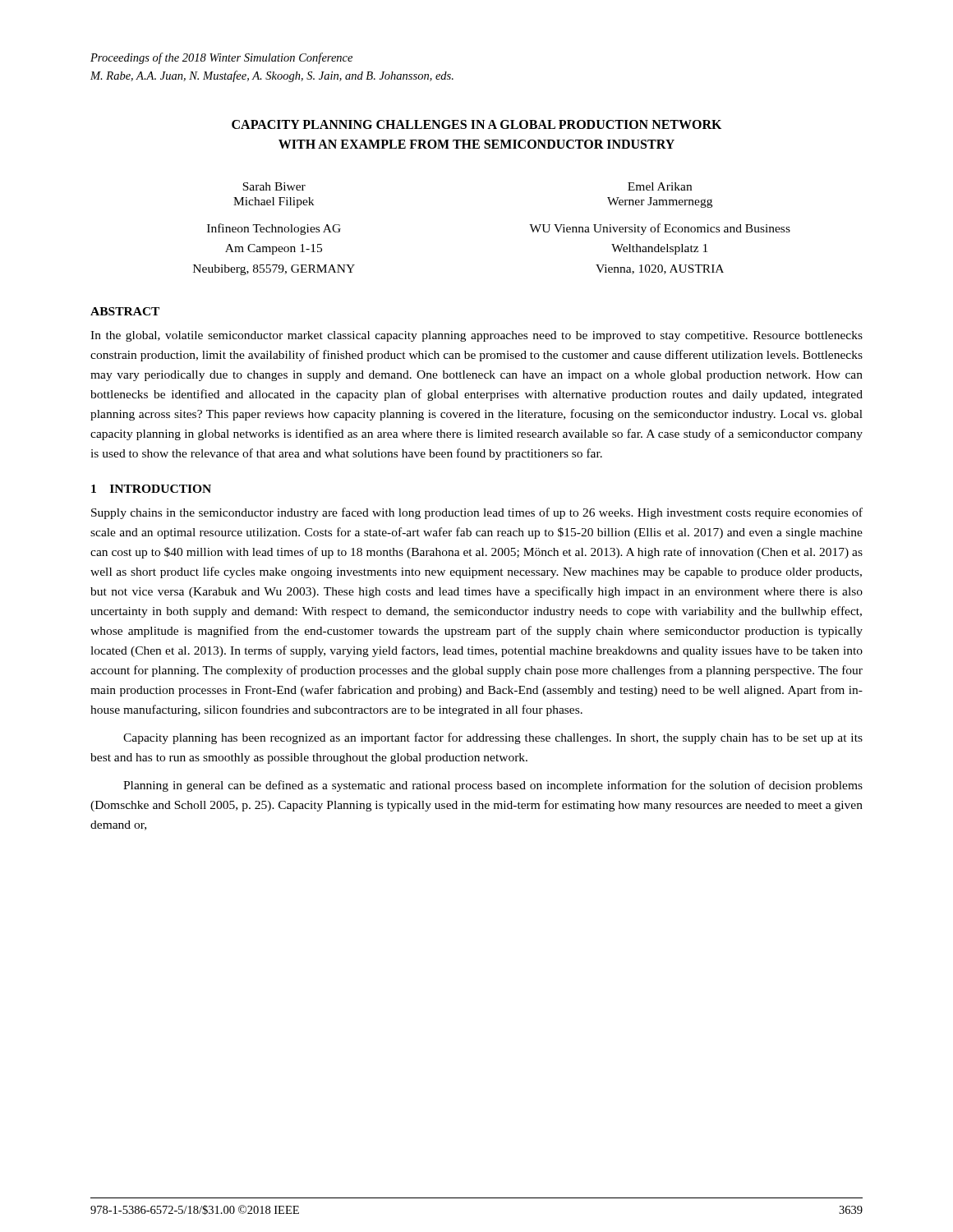This screenshot has width=953, height=1232.
Task: Select the text starting "In the global, volatile semiconductor market classical capacity"
Action: [x=476, y=394]
